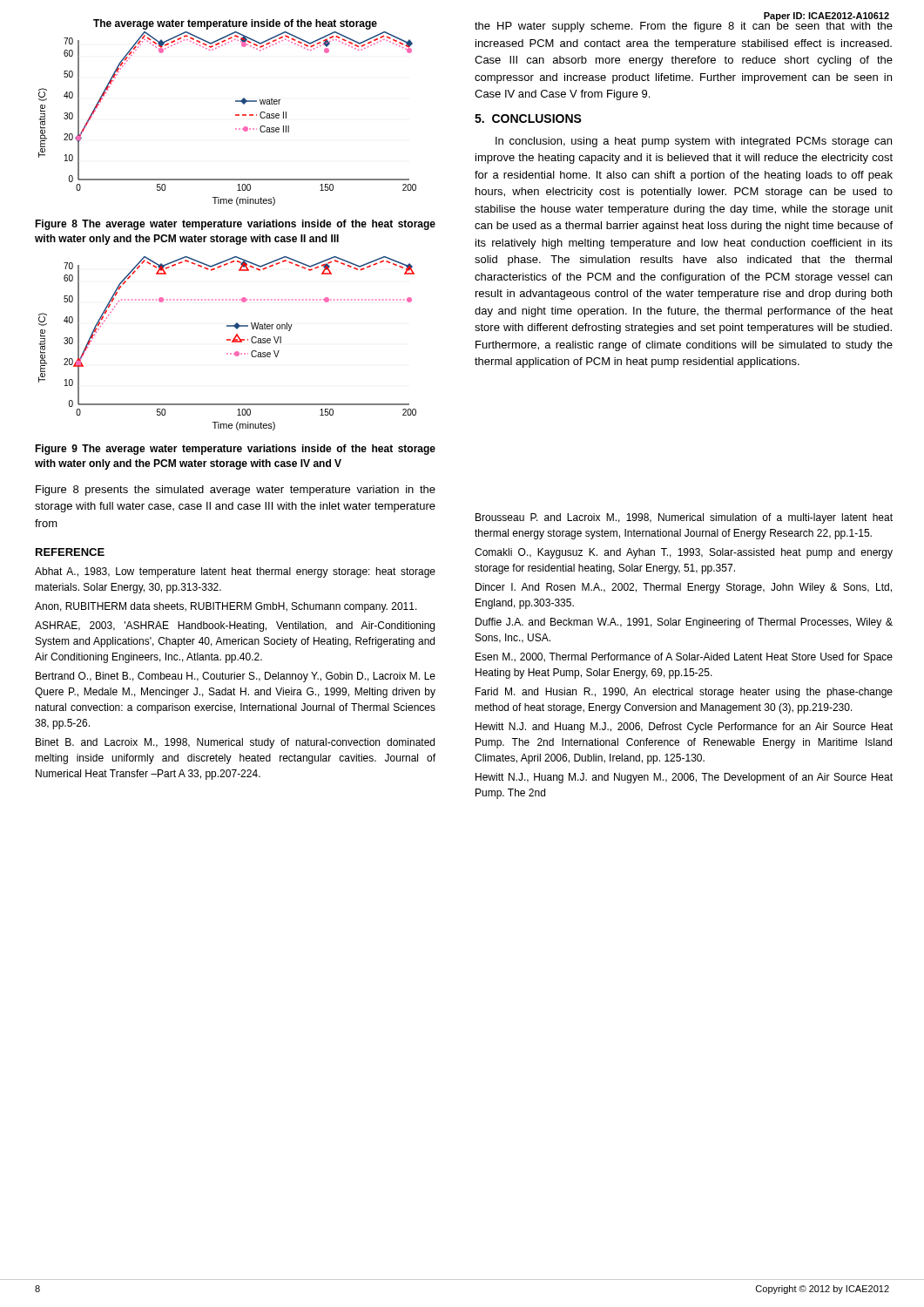Locate the block of text that opens with "Figure 8 presents"
Viewport: 924px width, 1307px height.
235,506
